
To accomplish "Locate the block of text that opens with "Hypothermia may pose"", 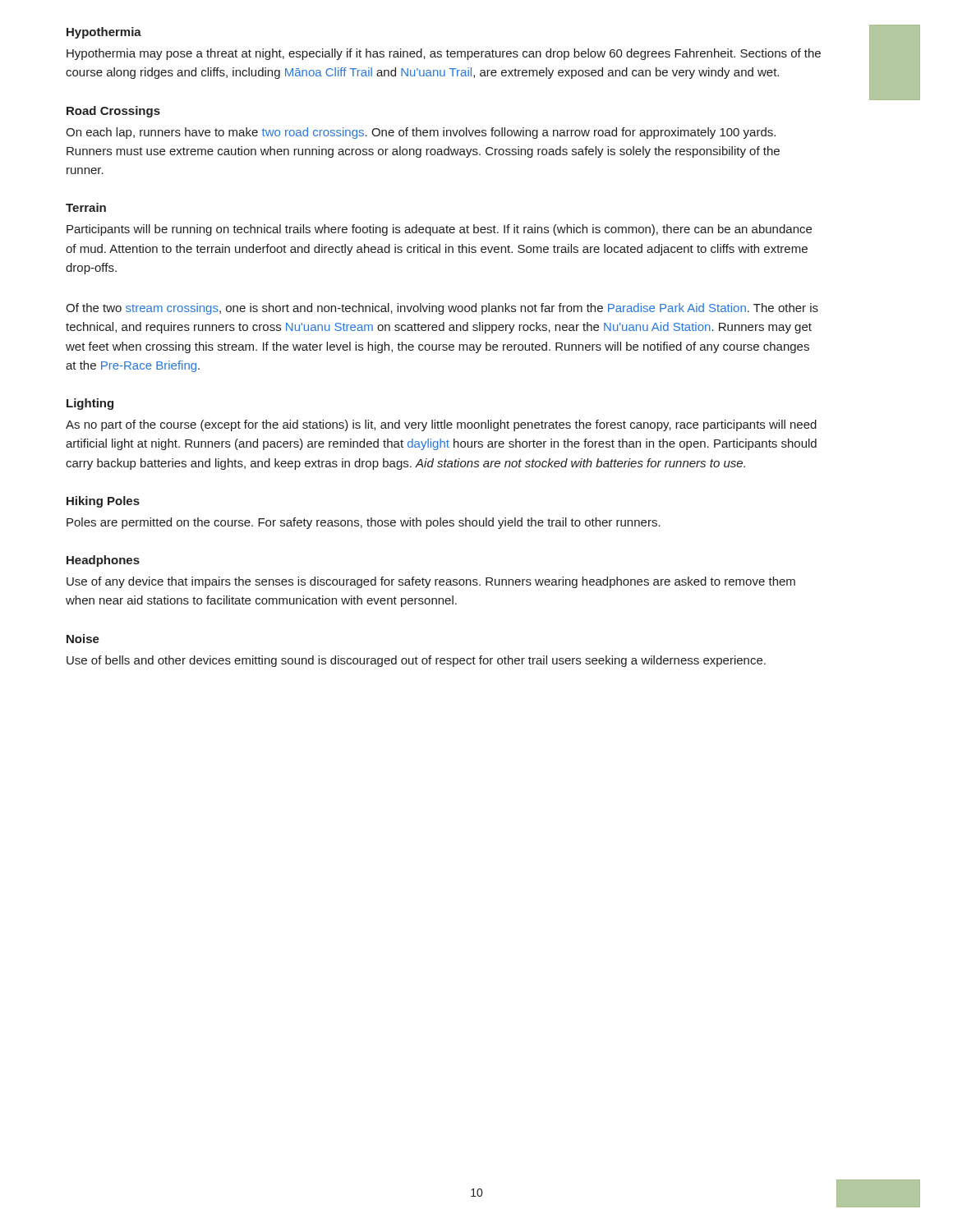I will click(x=444, y=63).
